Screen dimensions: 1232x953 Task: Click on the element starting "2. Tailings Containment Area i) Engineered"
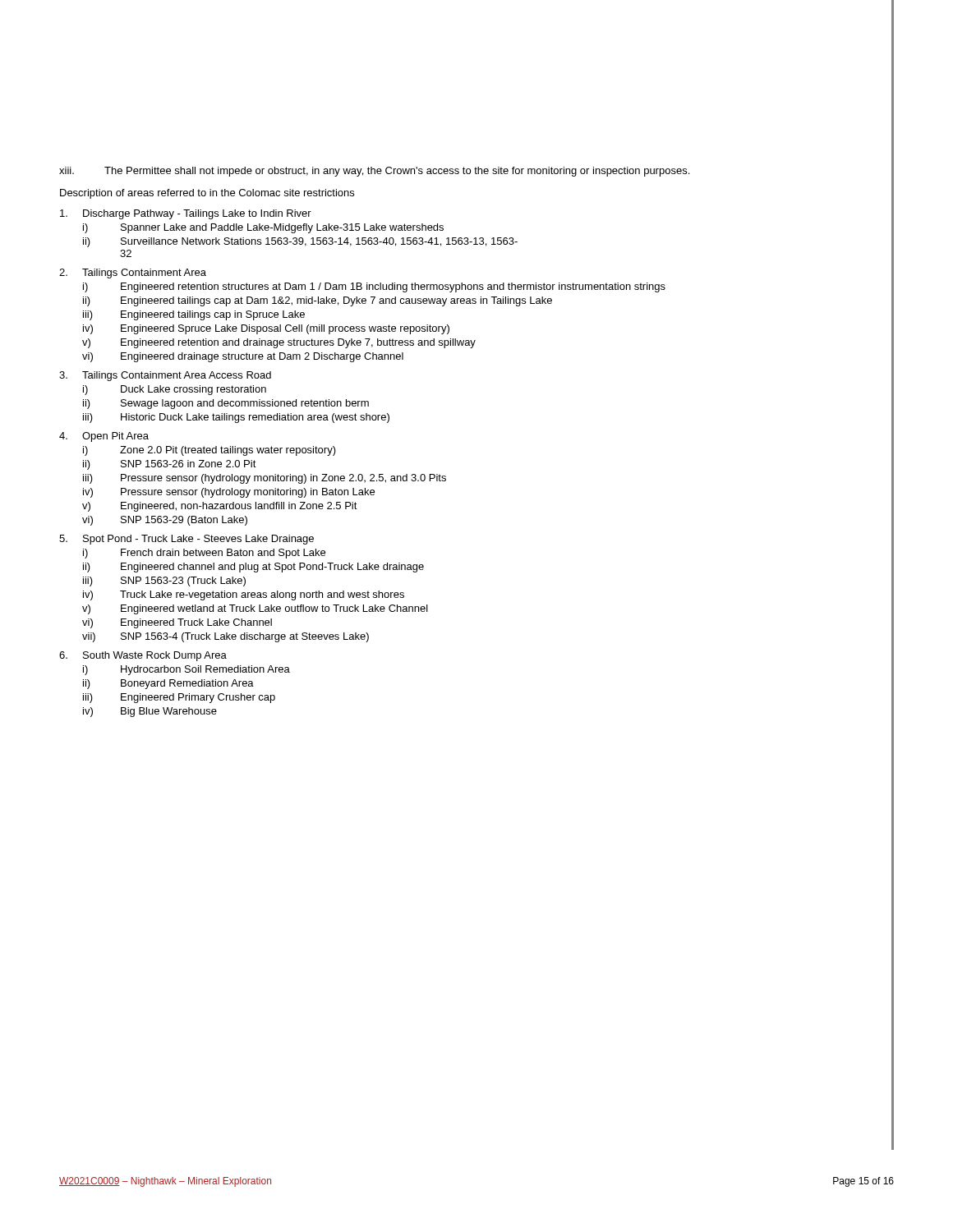[396, 316]
